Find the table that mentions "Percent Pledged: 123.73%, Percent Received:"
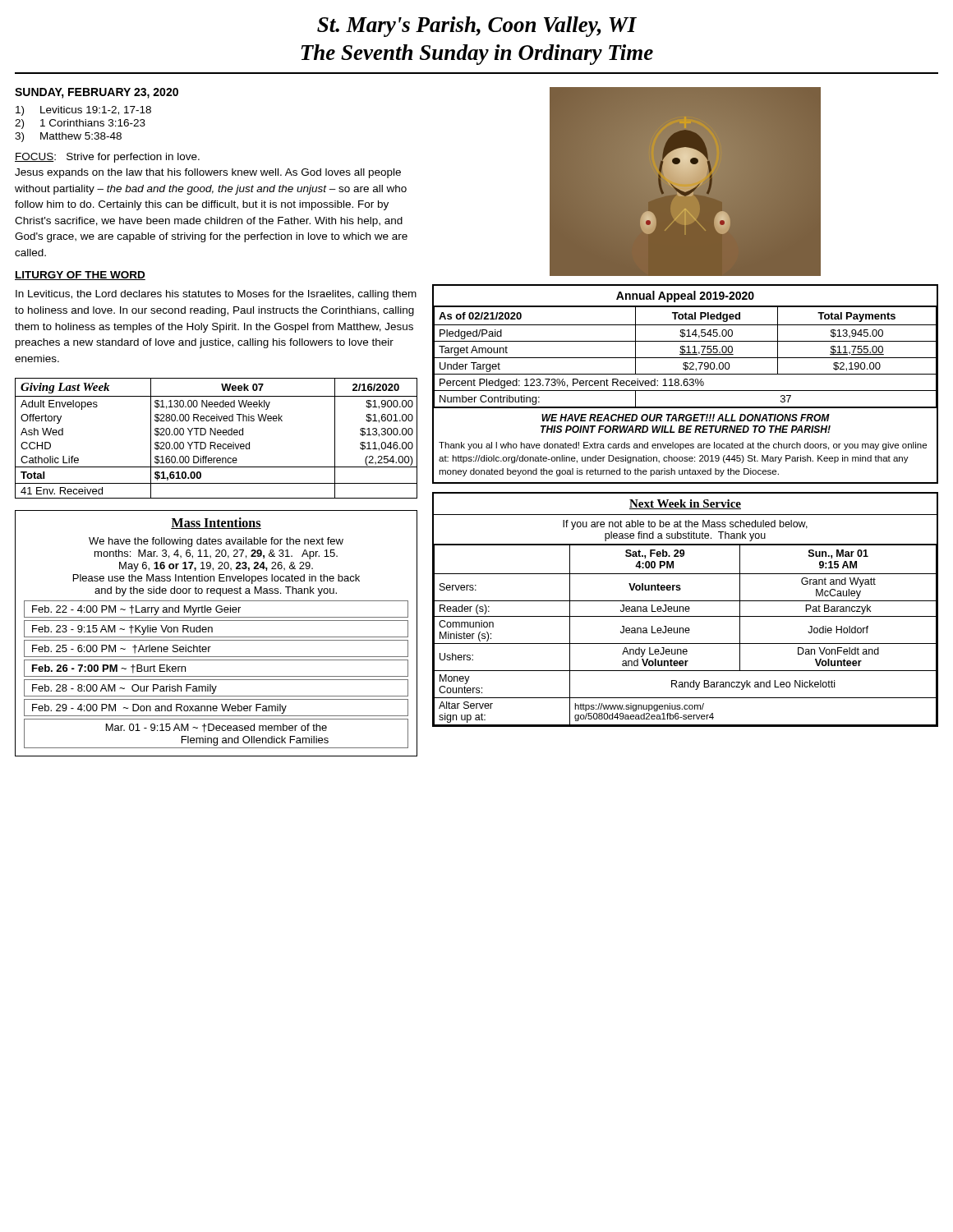Screen dimensions: 1232x953 (685, 384)
